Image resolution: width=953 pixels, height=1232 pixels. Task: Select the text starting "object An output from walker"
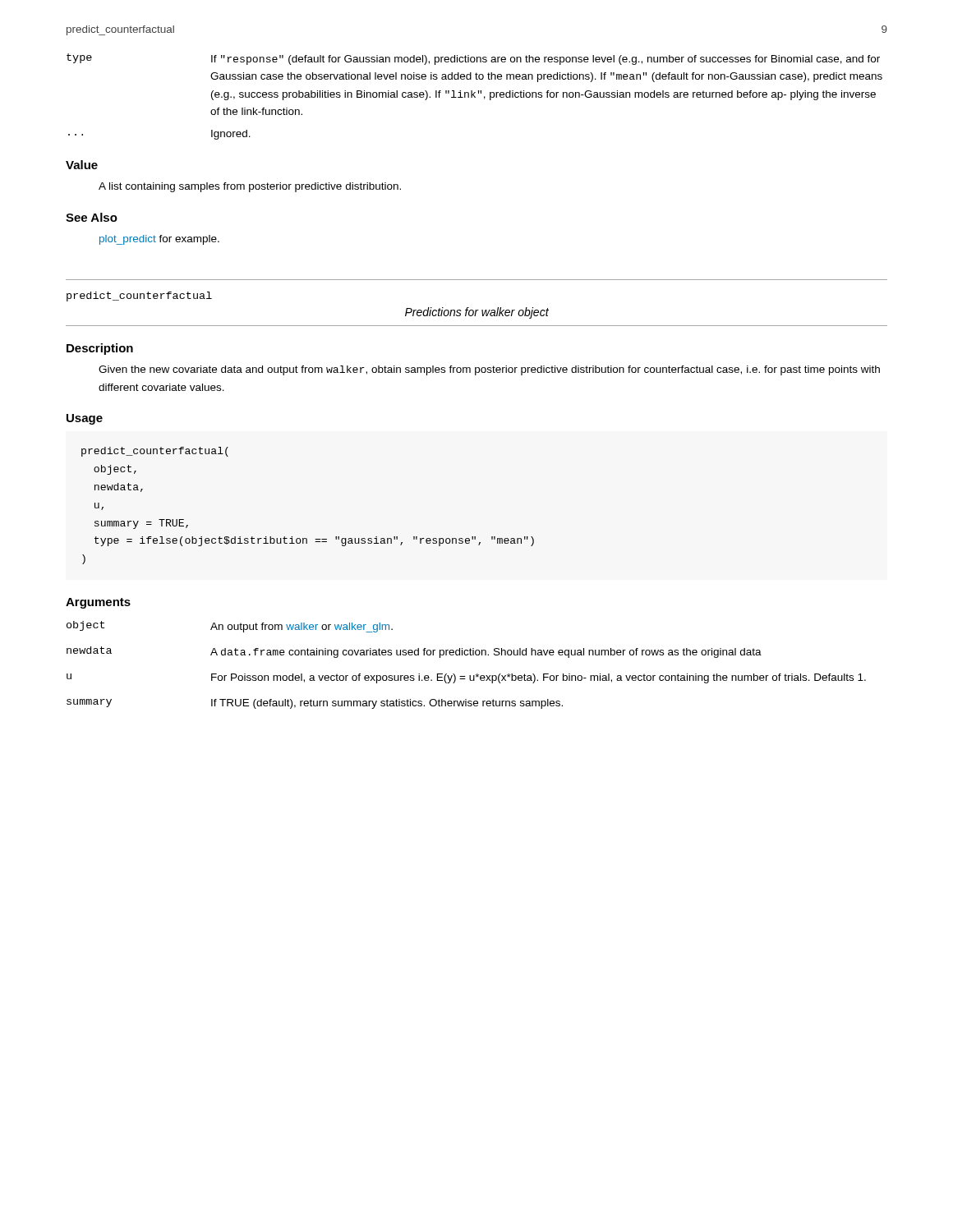(230, 627)
